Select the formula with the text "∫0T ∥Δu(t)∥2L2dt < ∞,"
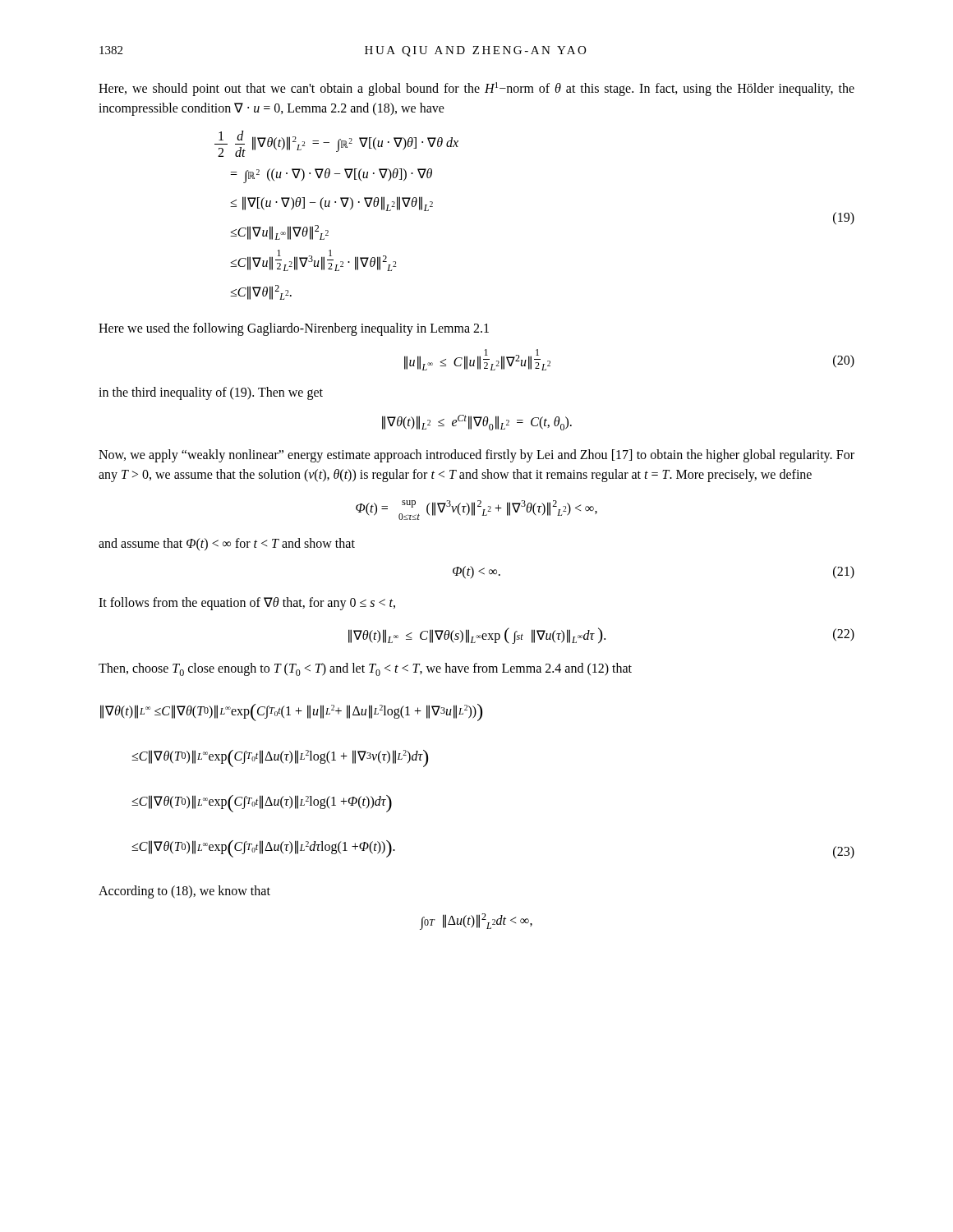 tap(476, 922)
